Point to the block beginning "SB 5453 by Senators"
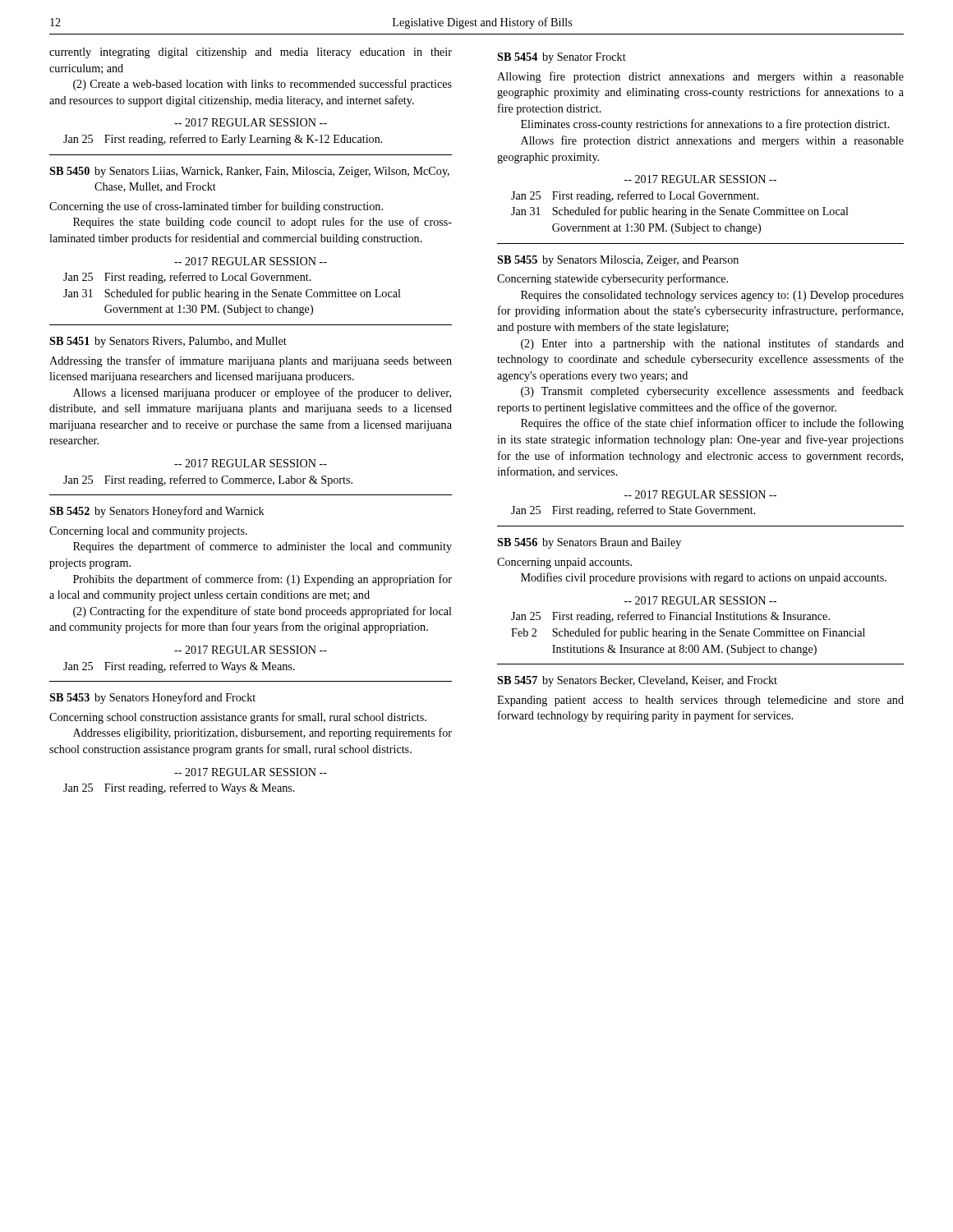 [251, 698]
